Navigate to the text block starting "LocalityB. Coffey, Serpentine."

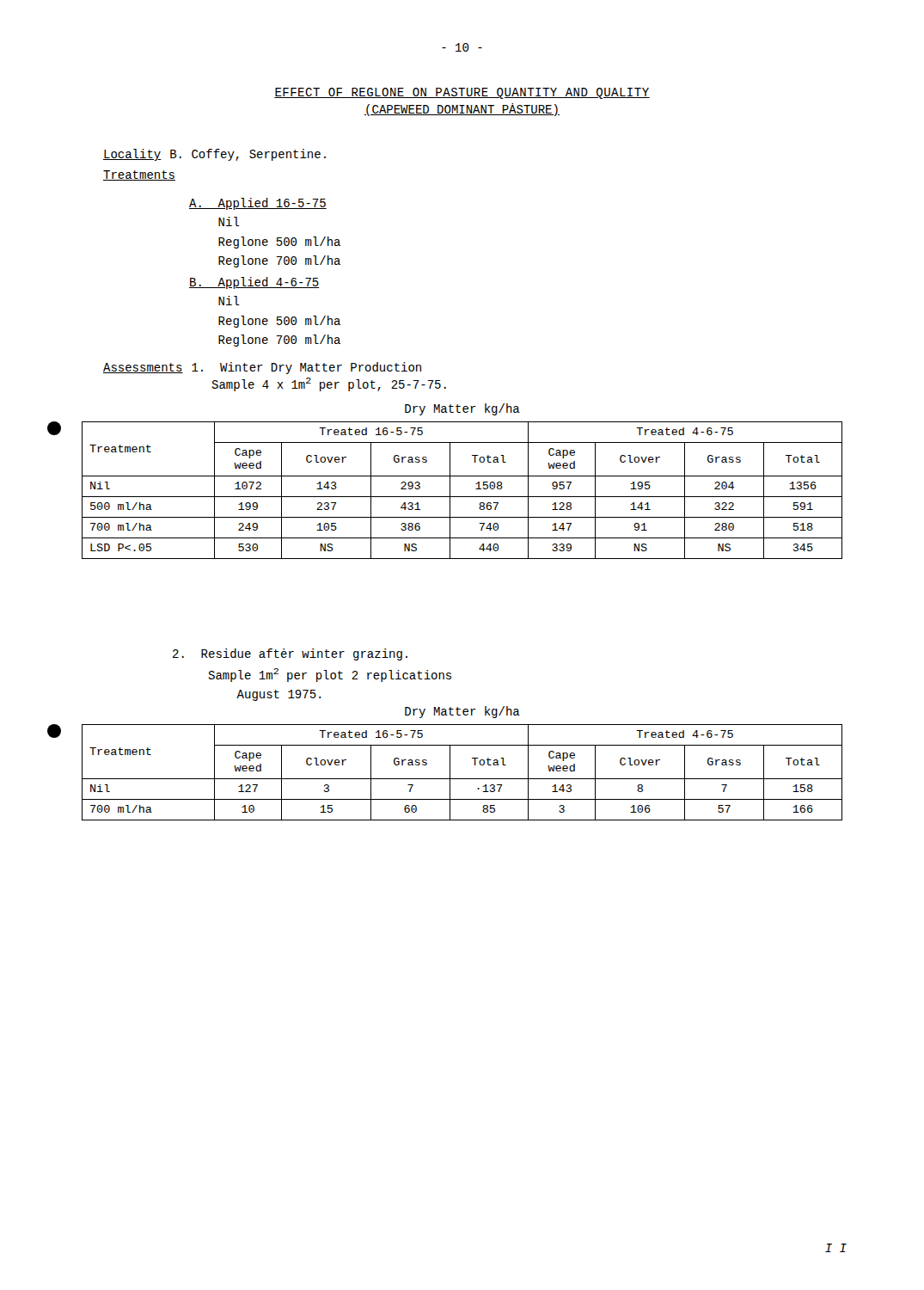pos(216,155)
